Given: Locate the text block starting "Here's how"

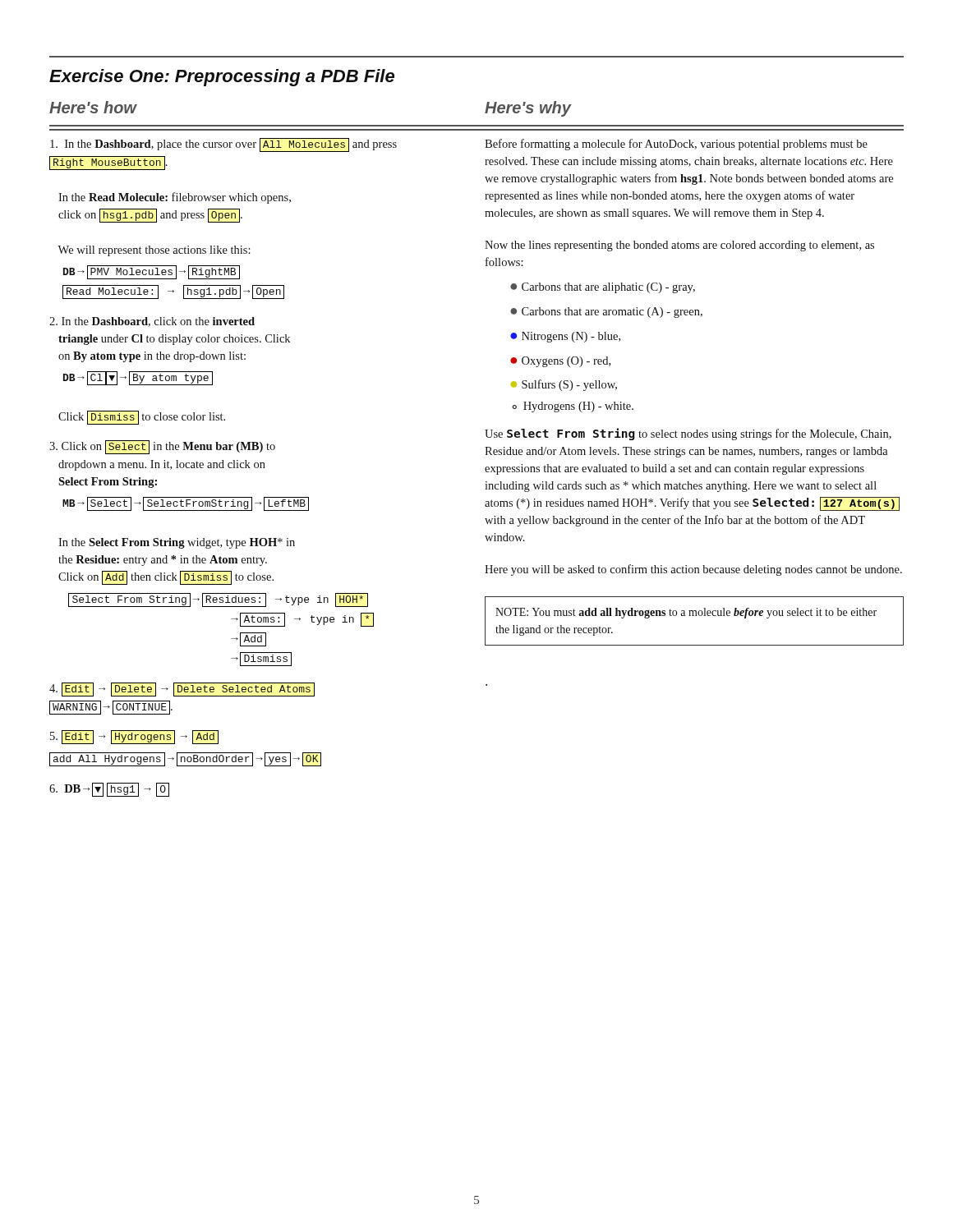Looking at the screenshot, I should [93, 108].
